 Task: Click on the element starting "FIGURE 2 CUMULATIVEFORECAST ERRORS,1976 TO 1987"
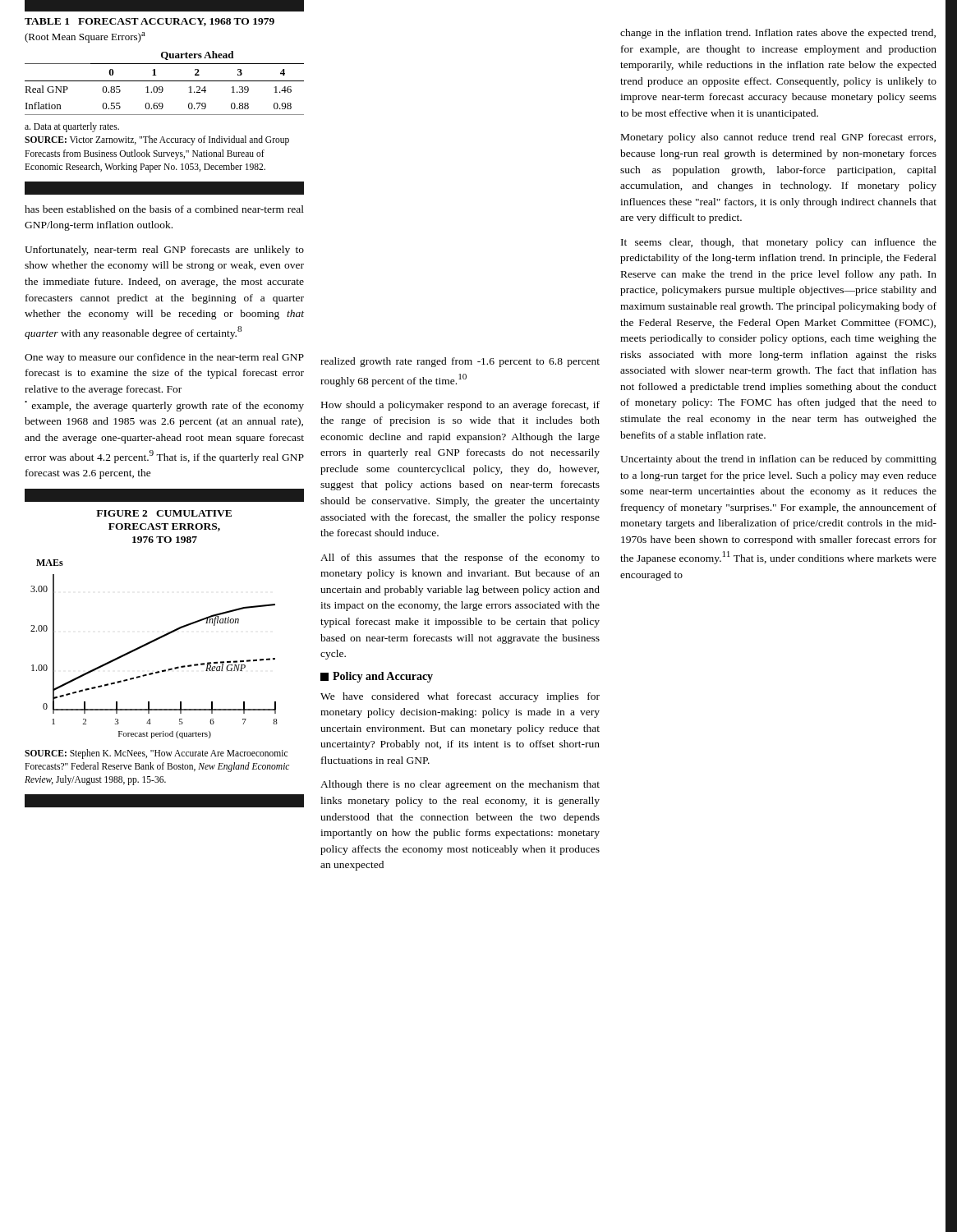coord(164,526)
